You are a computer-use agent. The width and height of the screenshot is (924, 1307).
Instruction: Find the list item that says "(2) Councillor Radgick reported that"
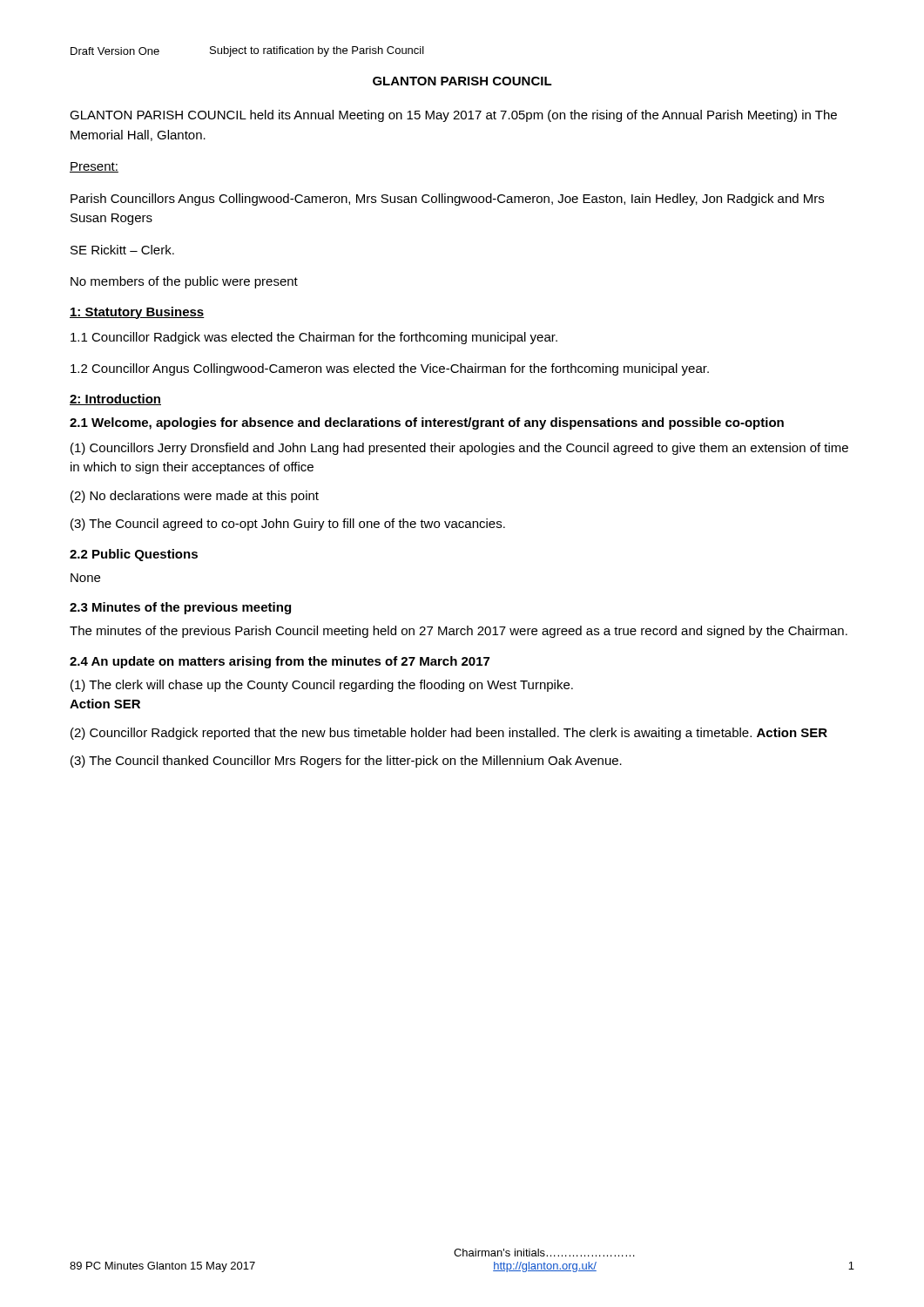(449, 732)
